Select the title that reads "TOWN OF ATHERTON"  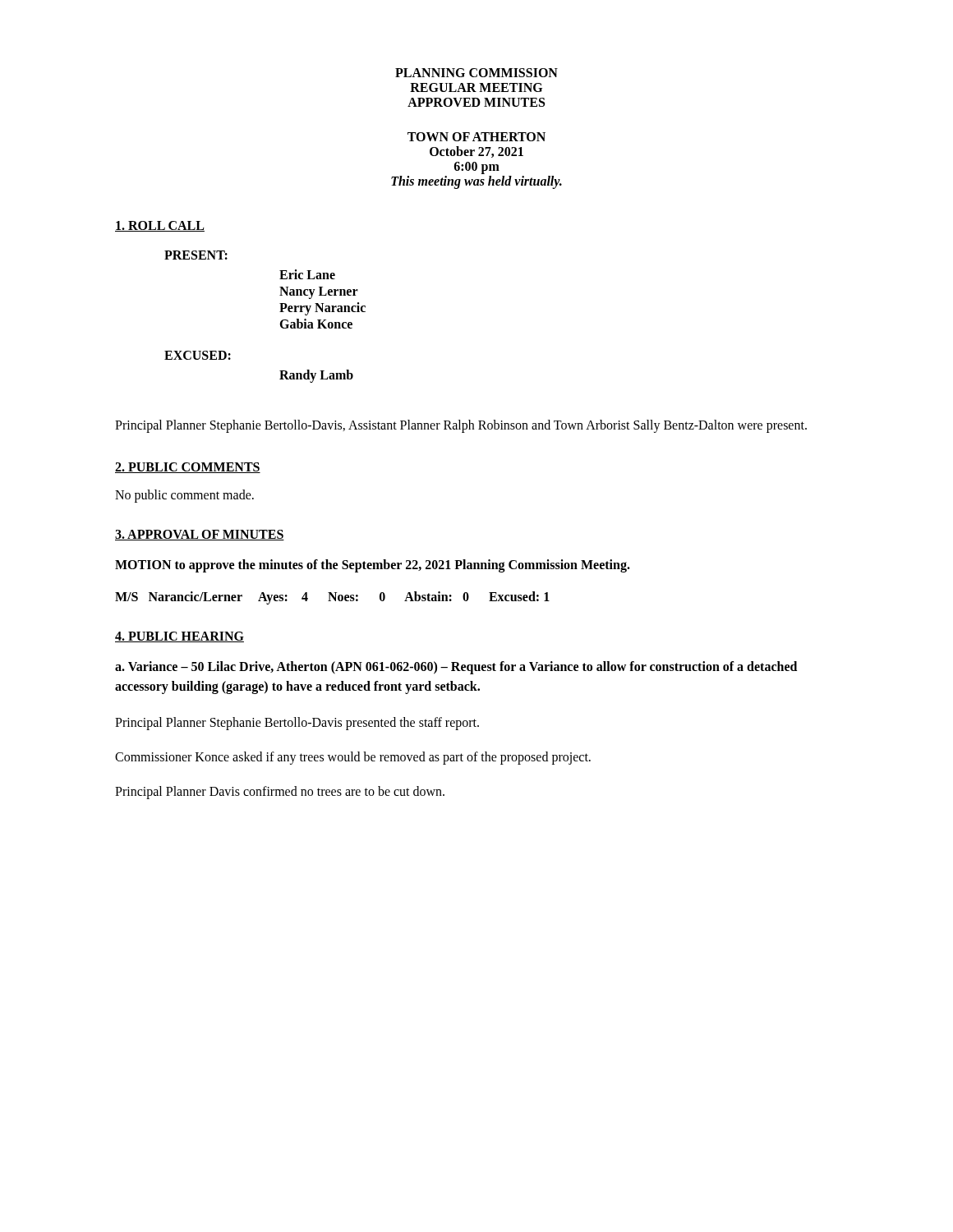tap(476, 159)
